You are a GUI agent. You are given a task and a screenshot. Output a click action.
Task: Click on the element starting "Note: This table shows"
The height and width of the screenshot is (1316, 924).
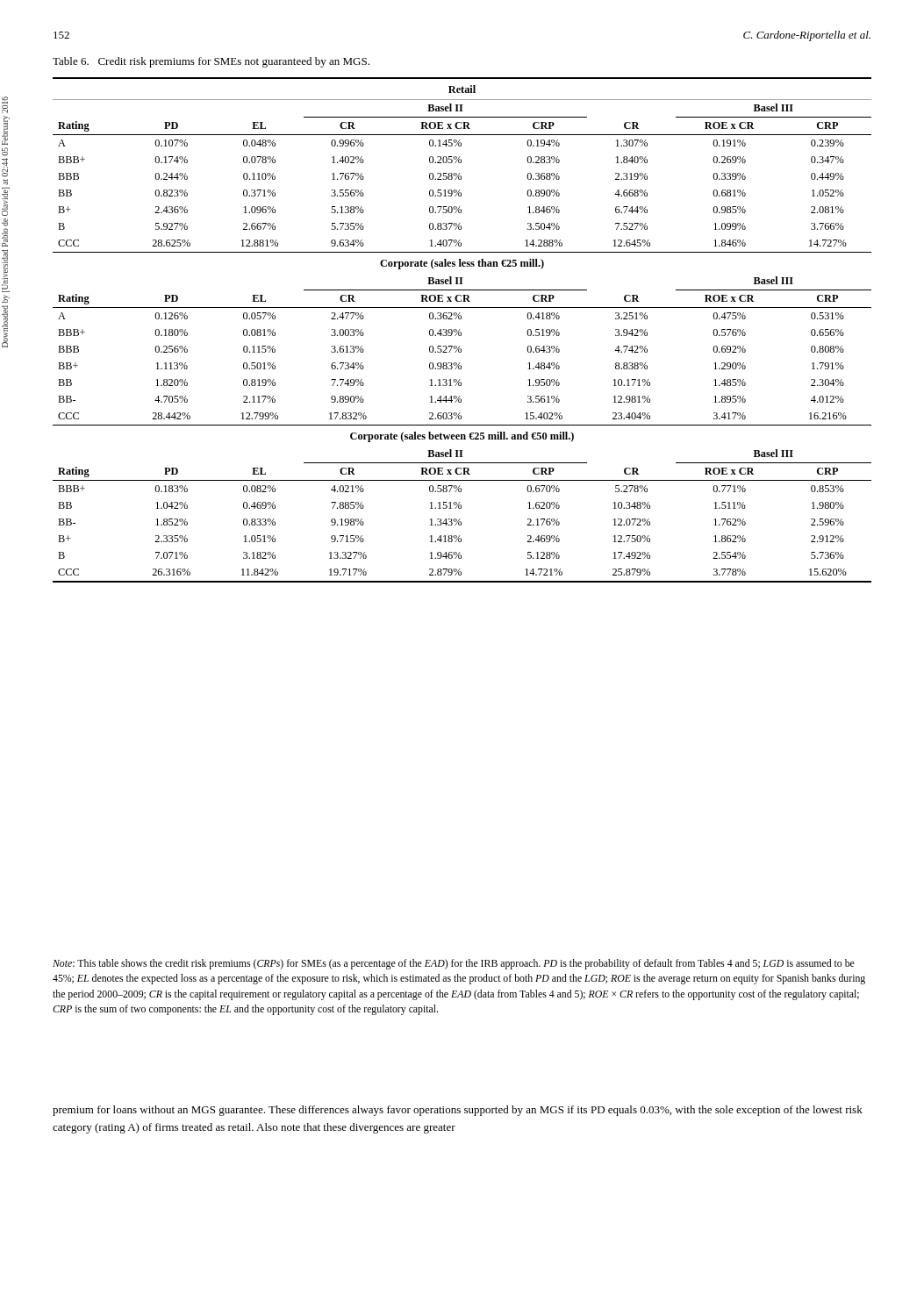pos(459,986)
